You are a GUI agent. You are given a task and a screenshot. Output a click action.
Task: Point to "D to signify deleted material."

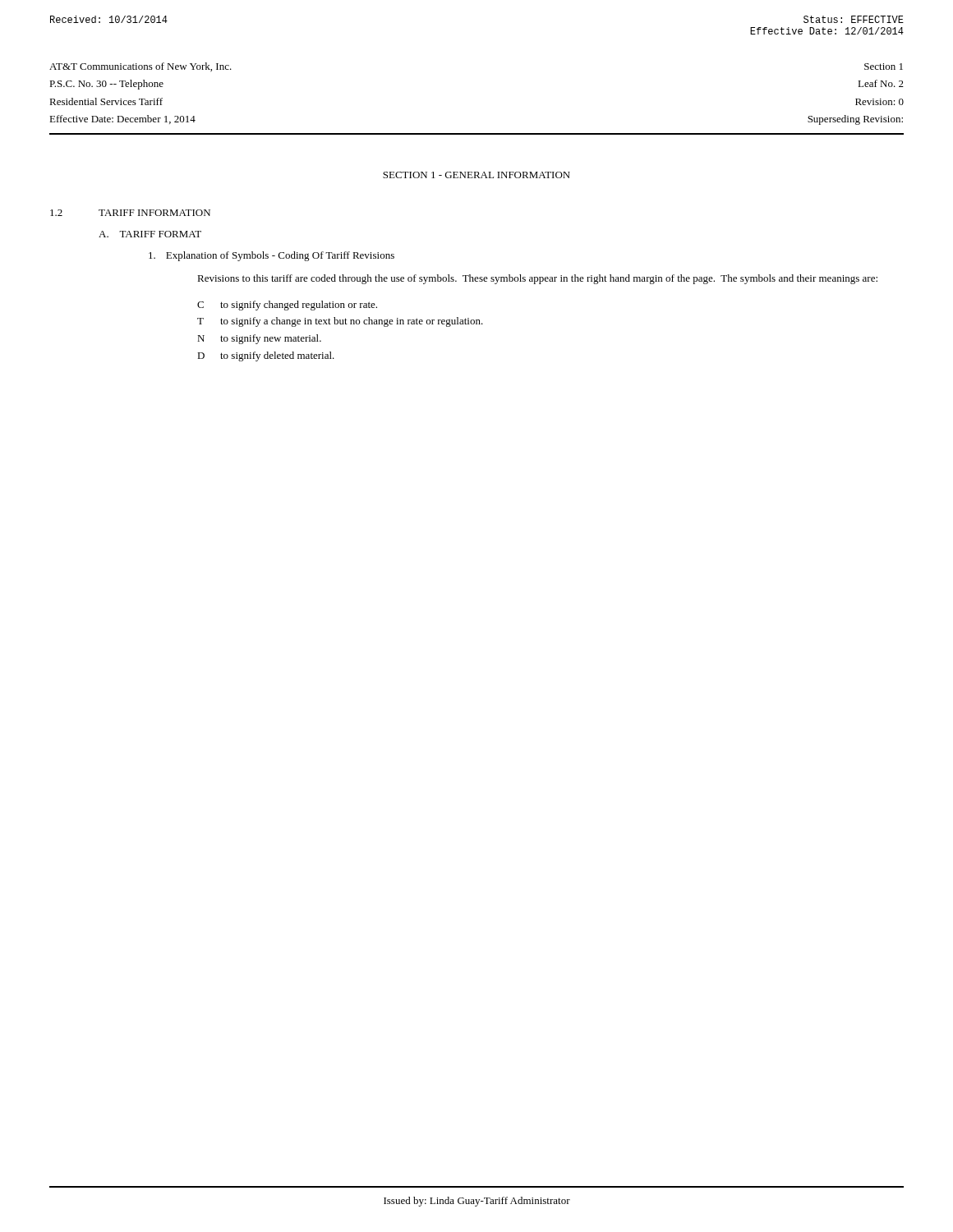266,356
